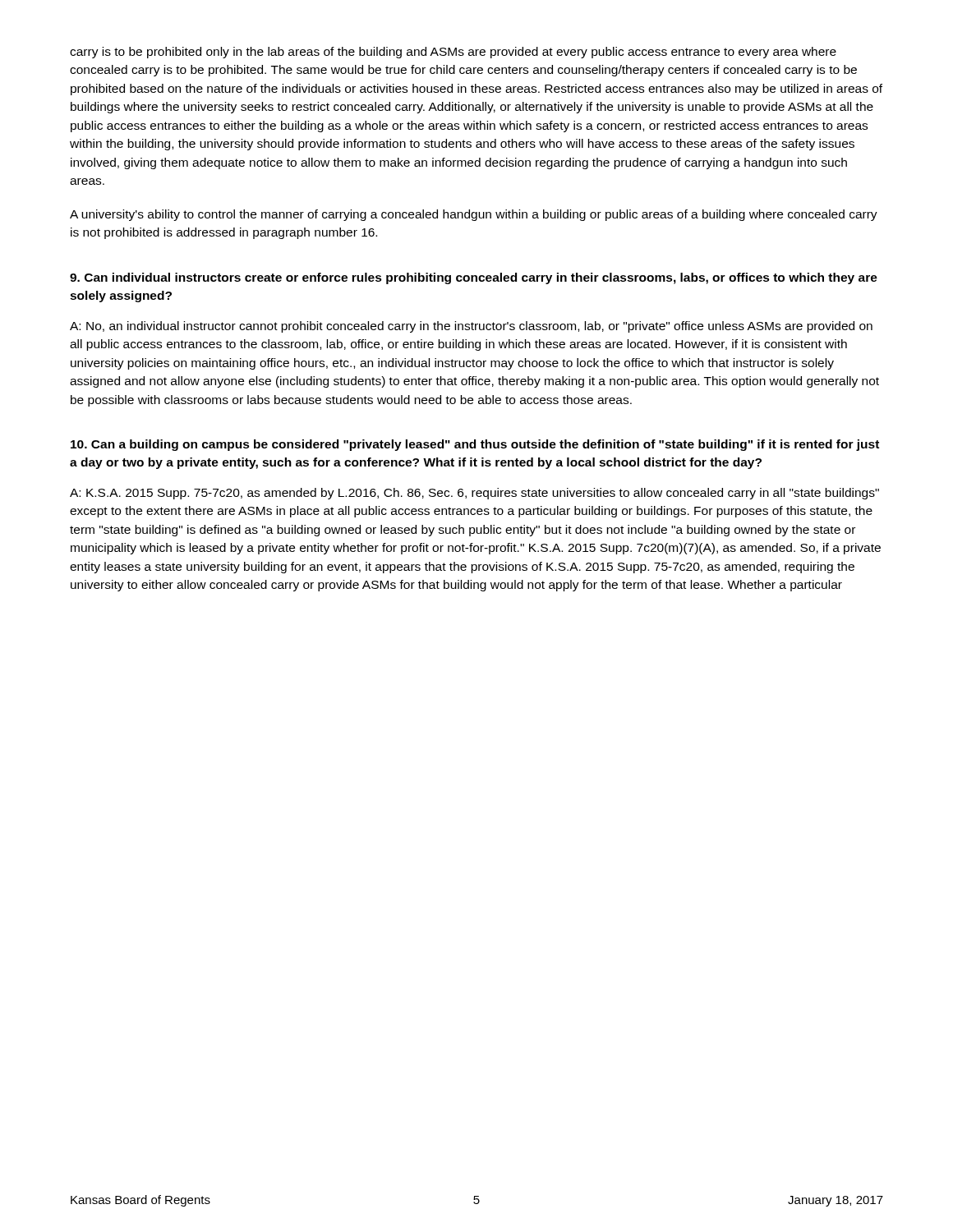Point to the block beginning "A: No, an individual instructor cannot prohibit"
Viewport: 953px width, 1232px height.
pos(474,362)
